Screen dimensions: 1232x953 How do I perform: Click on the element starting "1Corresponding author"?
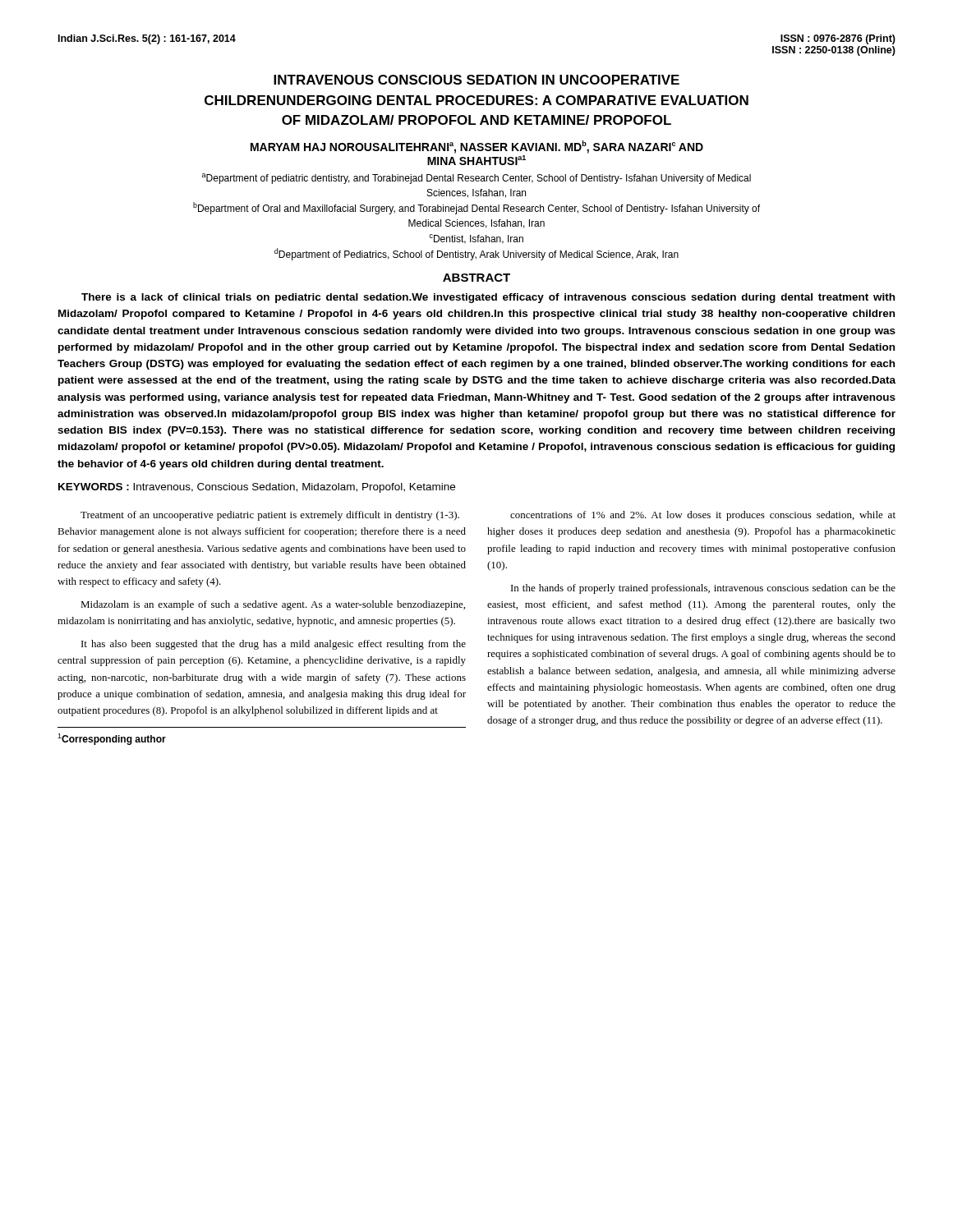click(112, 738)
